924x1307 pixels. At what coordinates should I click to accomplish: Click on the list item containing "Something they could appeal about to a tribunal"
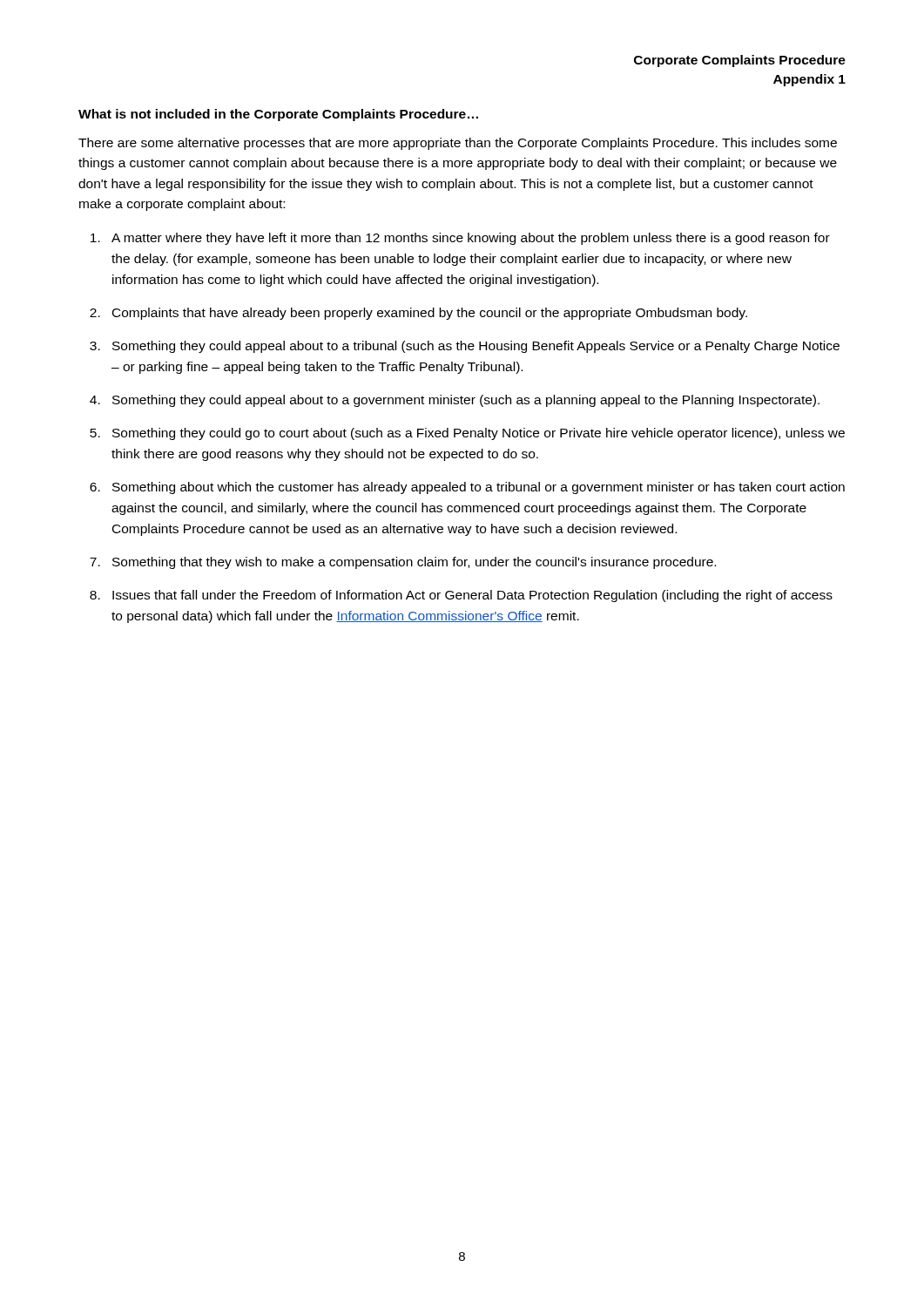point(475,356)
